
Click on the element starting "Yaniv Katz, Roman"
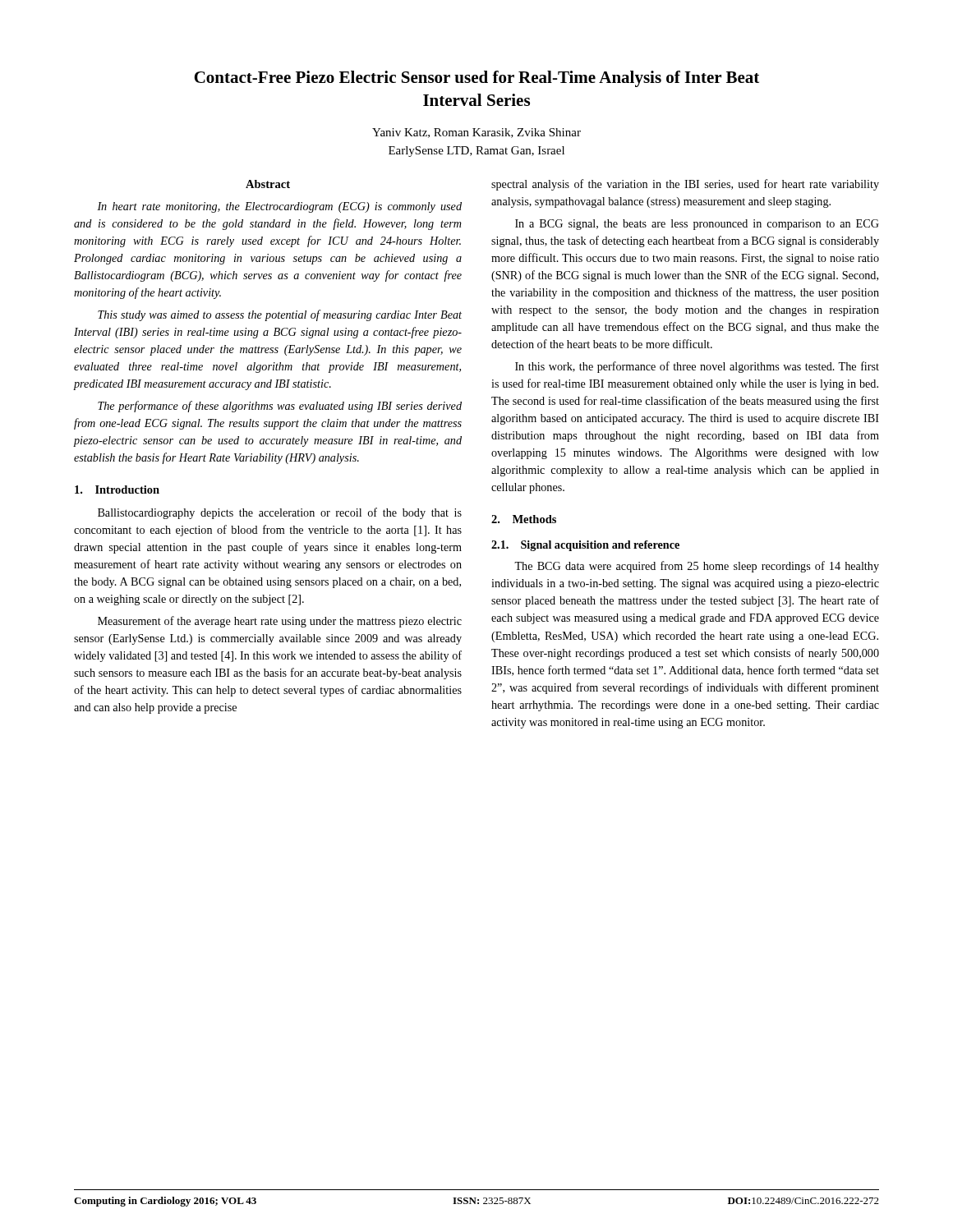476,132
